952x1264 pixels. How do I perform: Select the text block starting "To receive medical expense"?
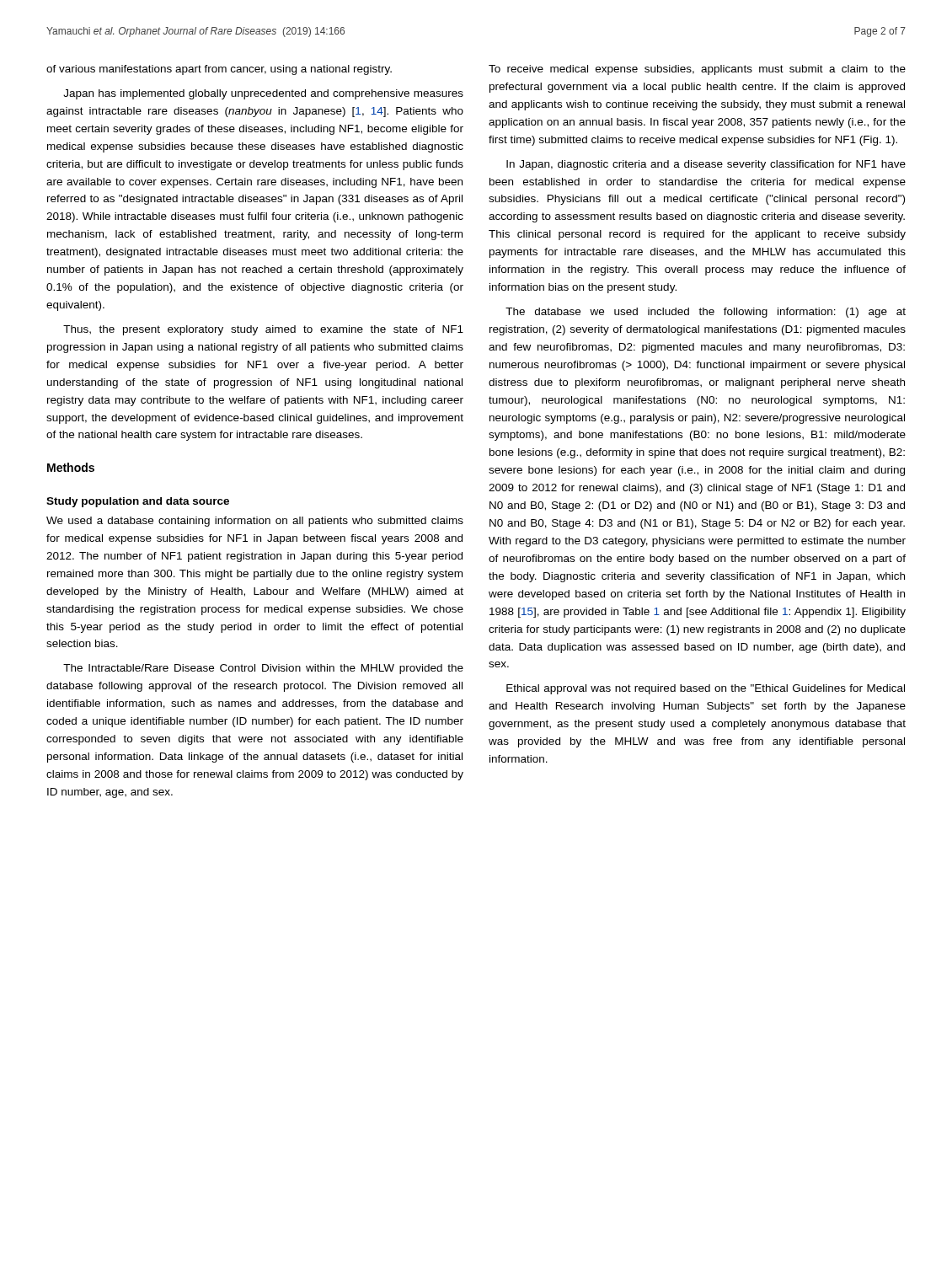pyautogui.click(x=697, y=415)
